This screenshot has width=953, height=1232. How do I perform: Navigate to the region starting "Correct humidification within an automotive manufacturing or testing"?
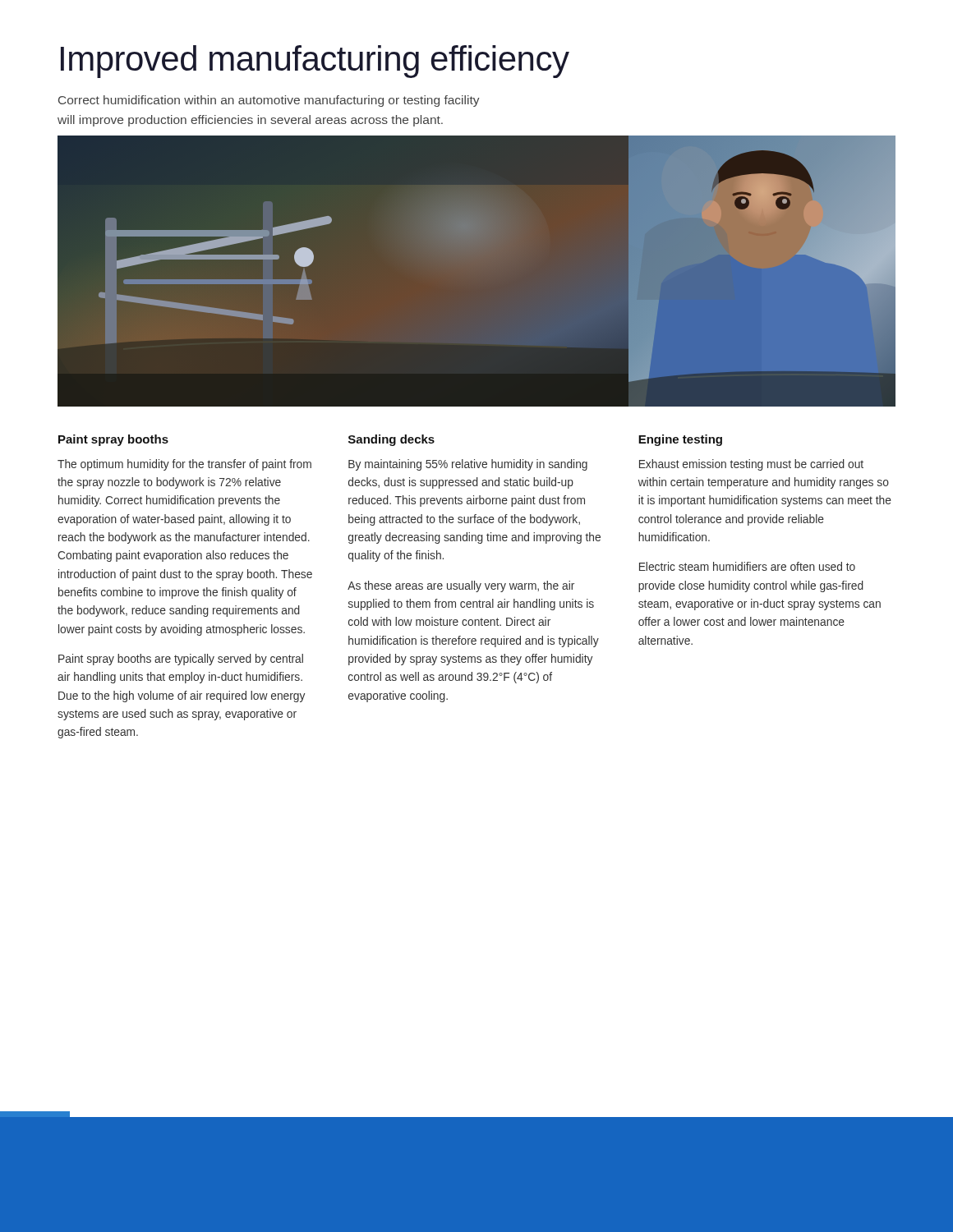point(476,110)
